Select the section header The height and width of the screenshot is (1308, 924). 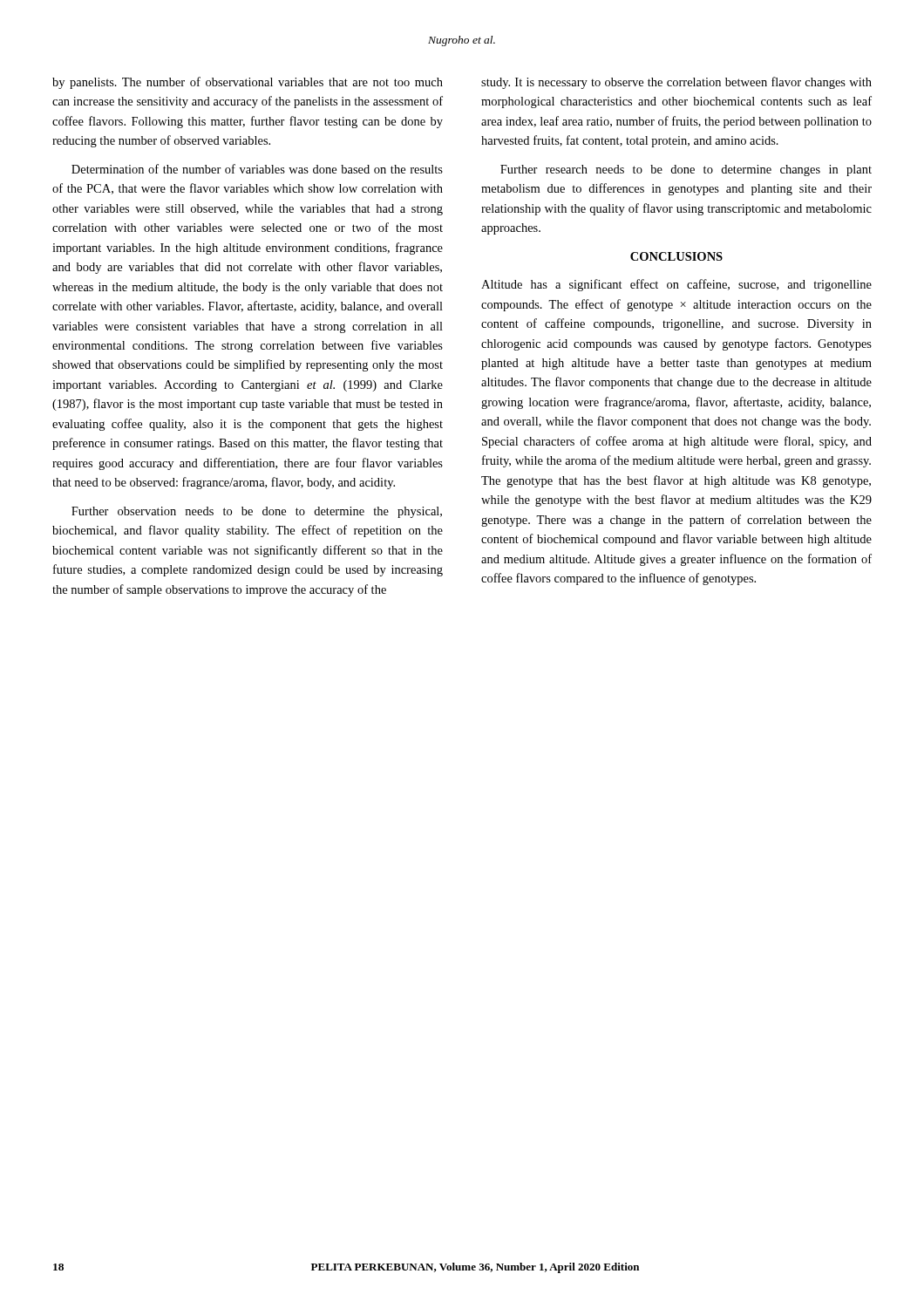click(676, 256)
